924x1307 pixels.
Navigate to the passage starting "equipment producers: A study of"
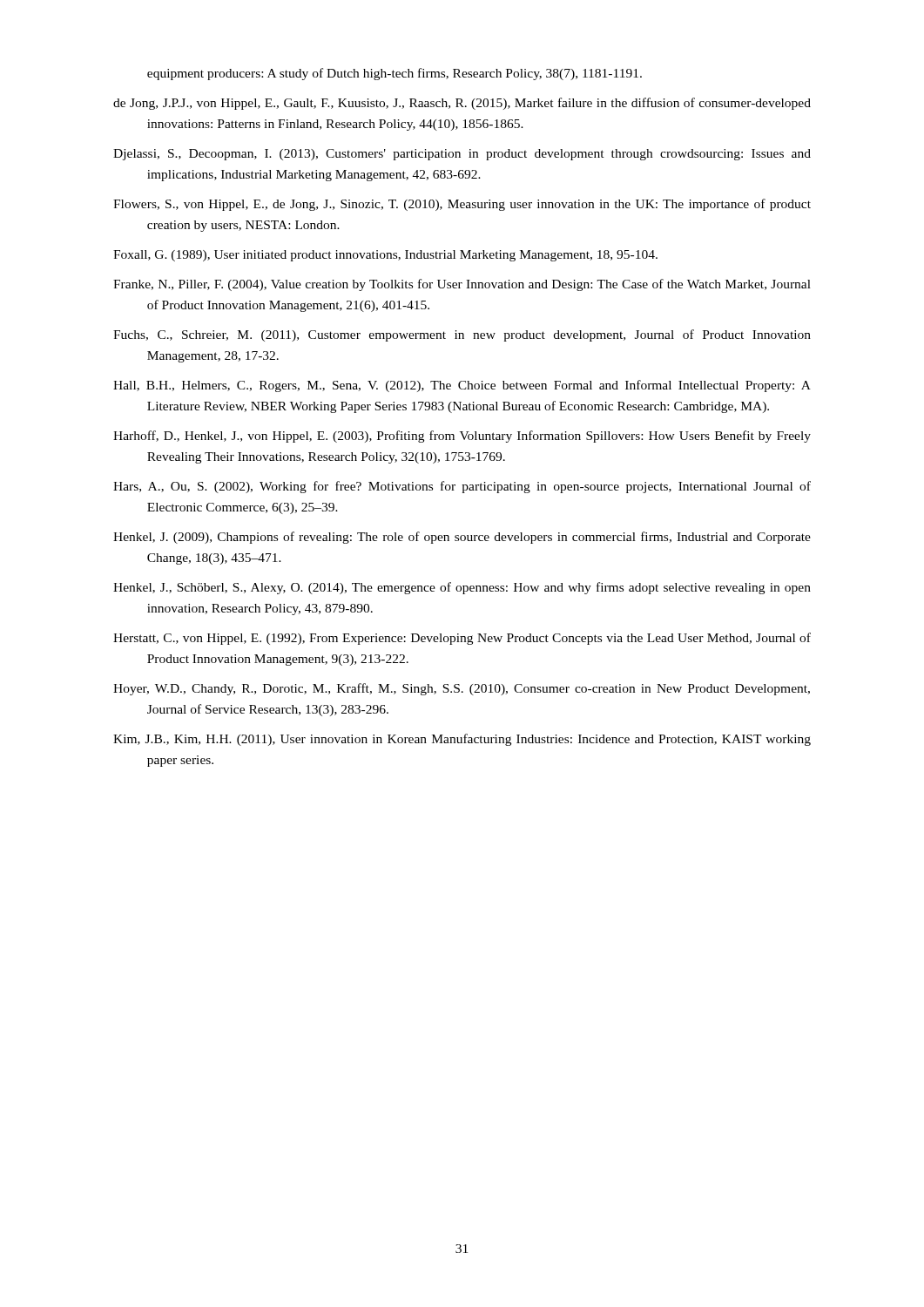tap(395, 73)
